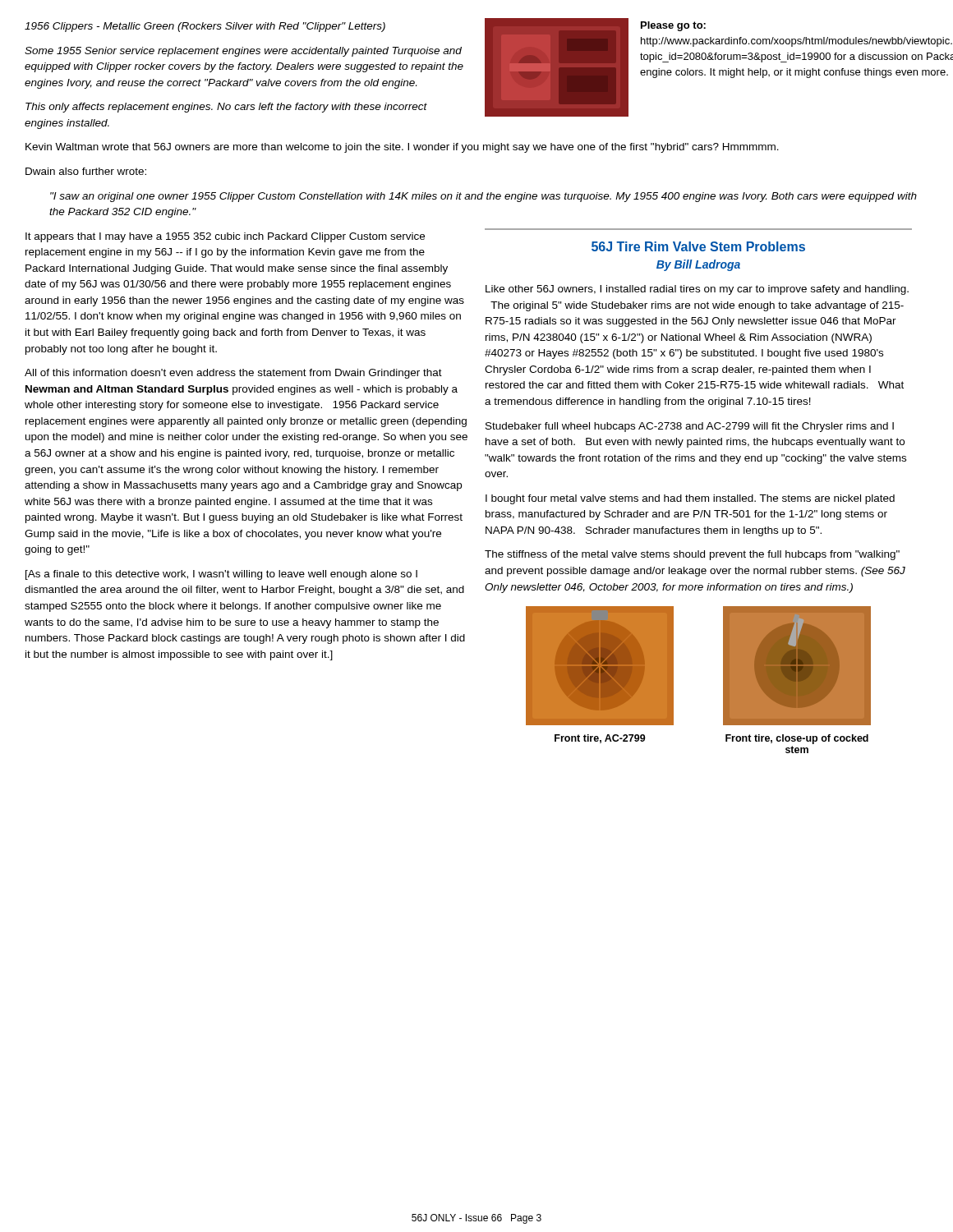Select the element starting "[As a finale to this"
Screen dimensions: 1232x953
[245, 614]
